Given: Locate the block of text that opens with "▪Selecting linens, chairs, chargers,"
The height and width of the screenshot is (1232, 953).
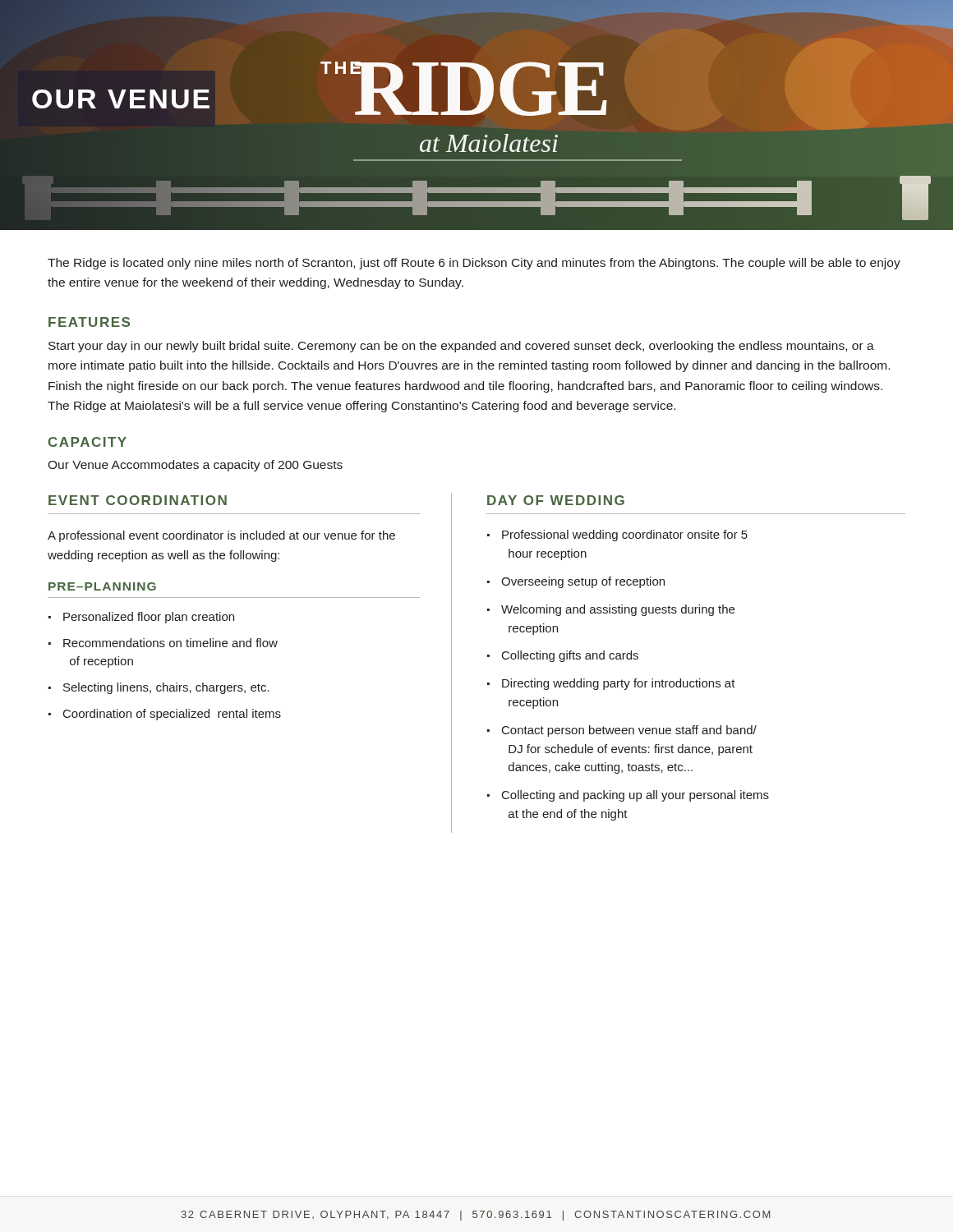Looking at the screenshot, I should (x=159, y=688).
